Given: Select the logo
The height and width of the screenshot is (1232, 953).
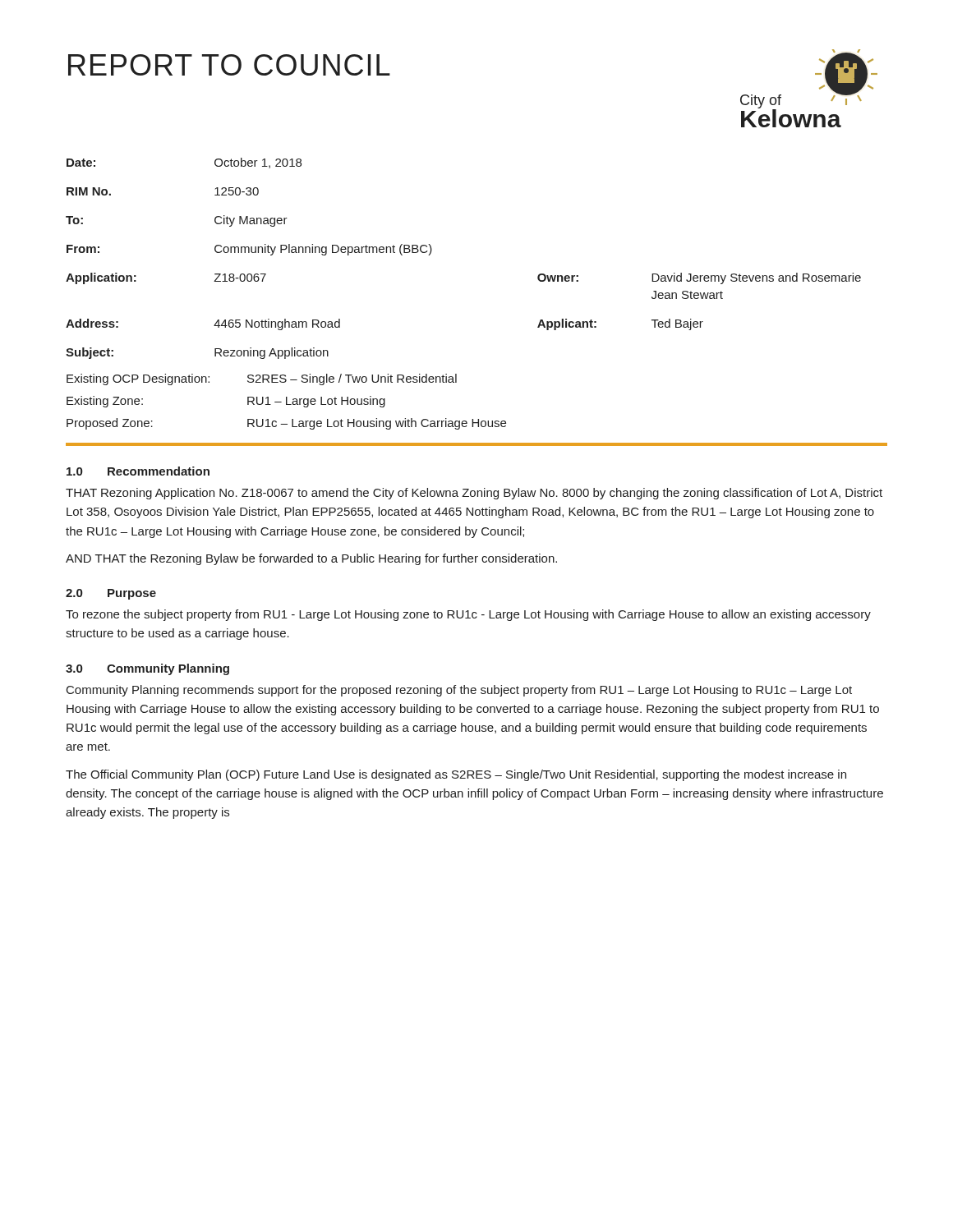Looking at the screenshot, I should coord(813,94).
